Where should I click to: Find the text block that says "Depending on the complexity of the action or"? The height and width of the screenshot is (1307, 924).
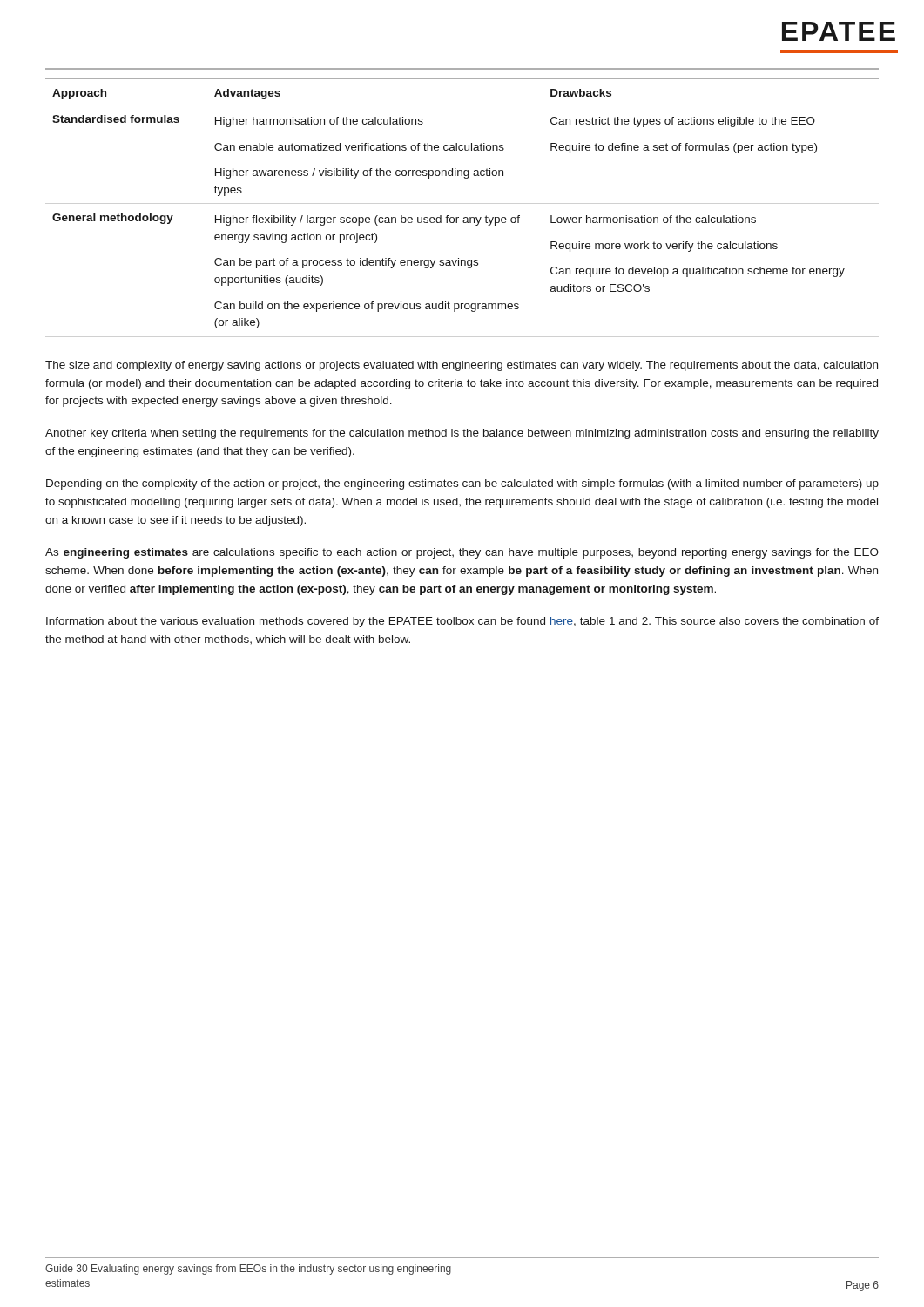click(x=462, y=502)
